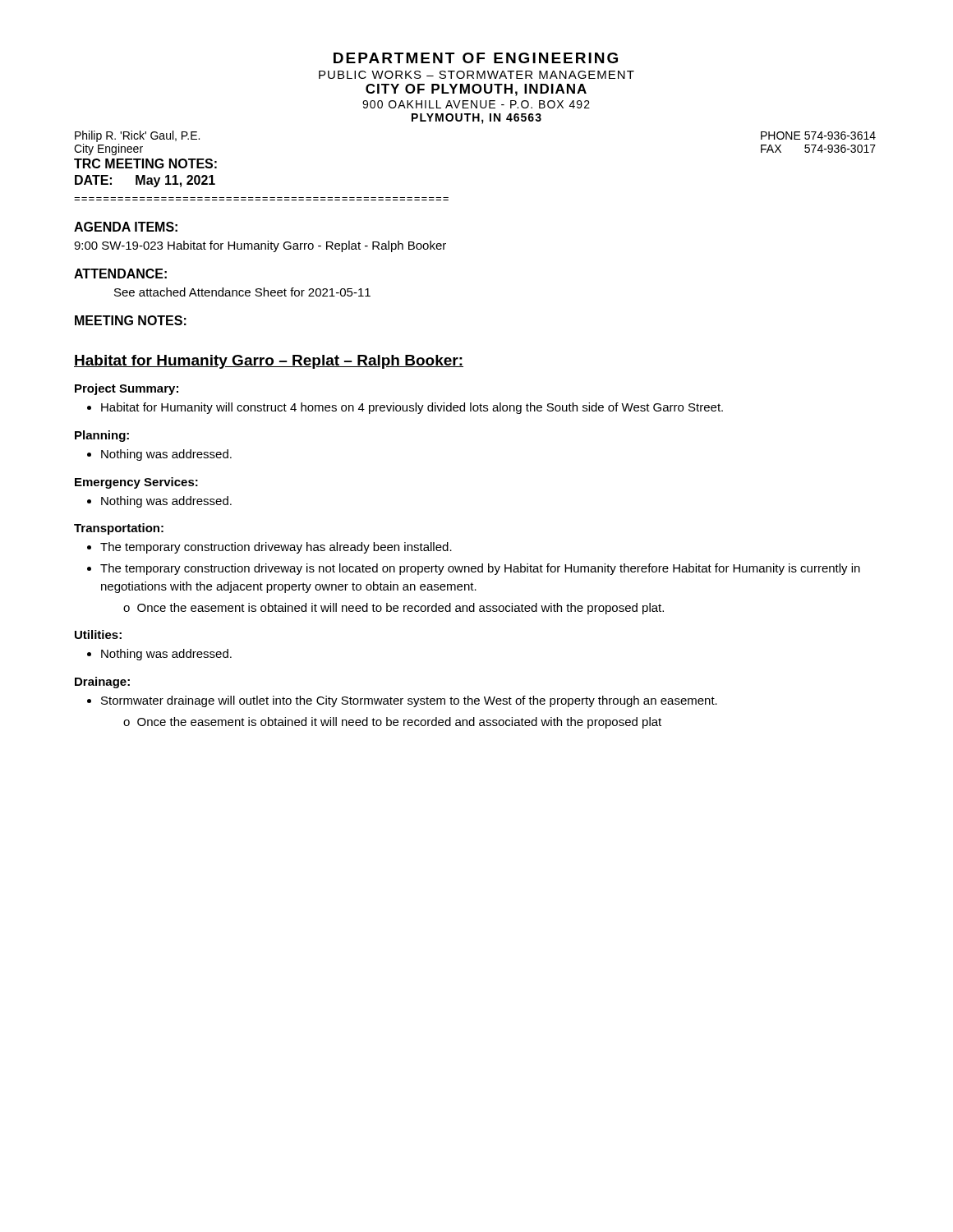The width and height of the screenshot is (953, 1232).
Task: Locate the block starting "MEETING NOTES:"
Action: pyautogui.click(x=131, y=321)
